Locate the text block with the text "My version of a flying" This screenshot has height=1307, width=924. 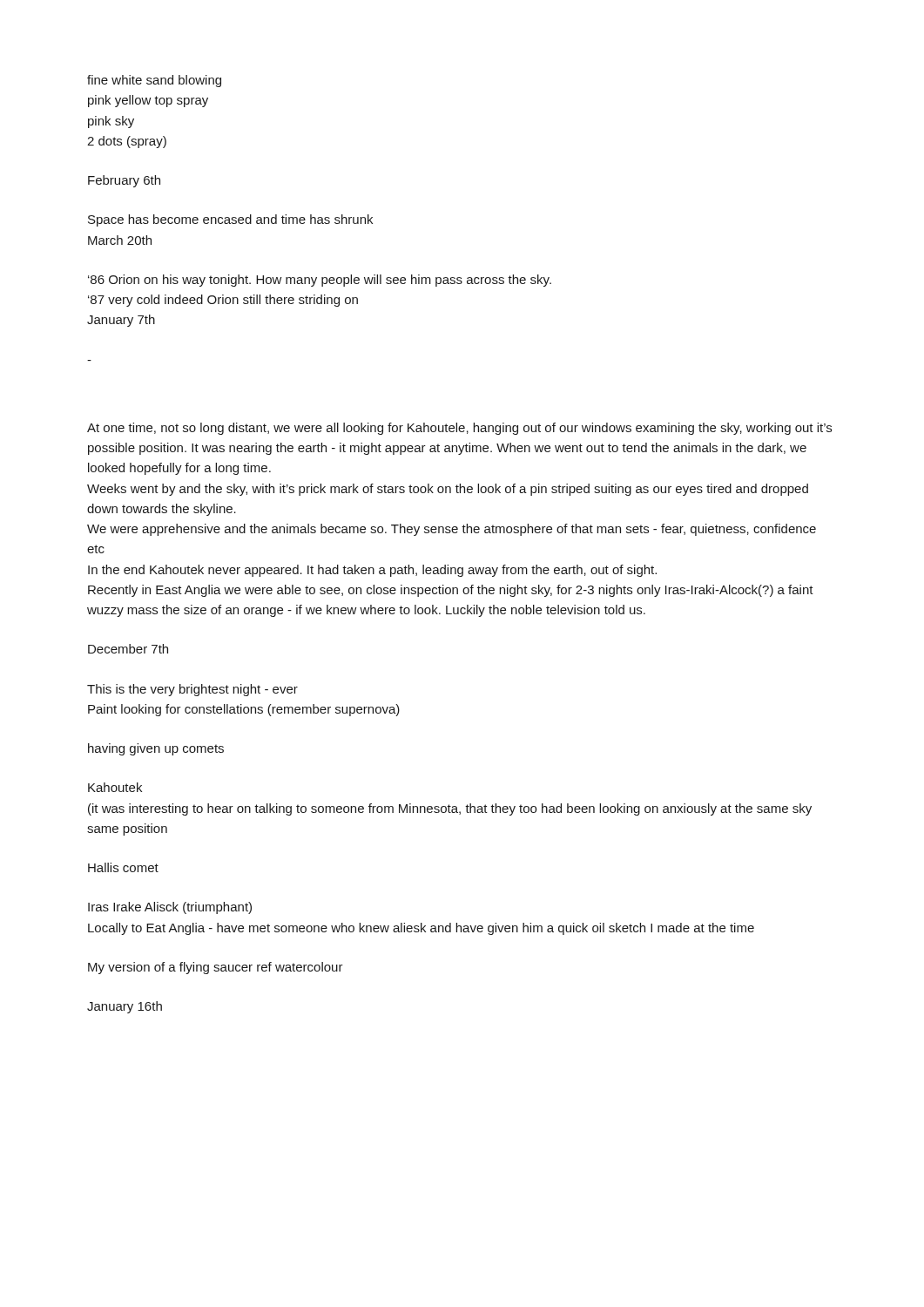[216, 968]
